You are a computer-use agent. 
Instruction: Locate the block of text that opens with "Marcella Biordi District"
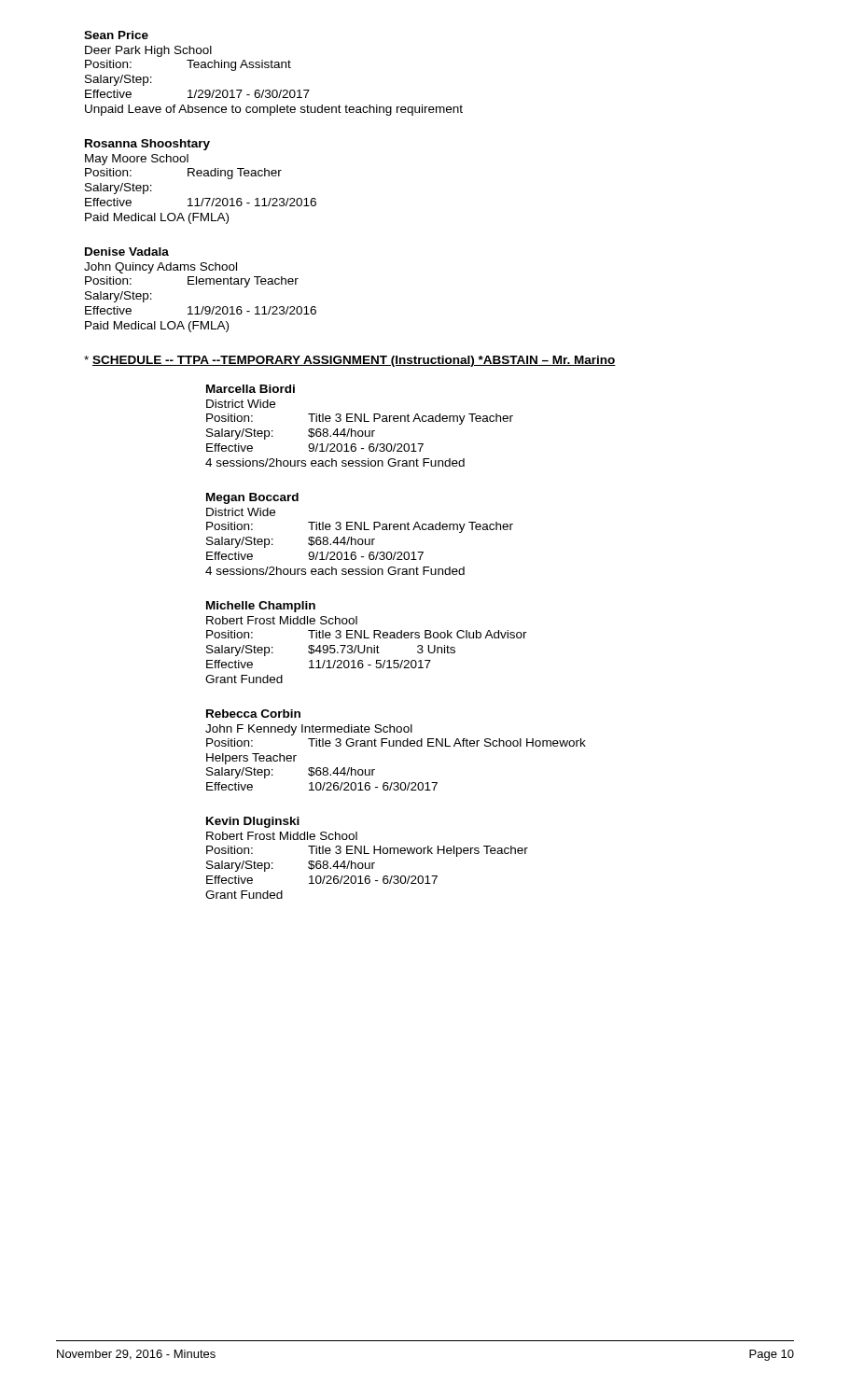[500, 426]
